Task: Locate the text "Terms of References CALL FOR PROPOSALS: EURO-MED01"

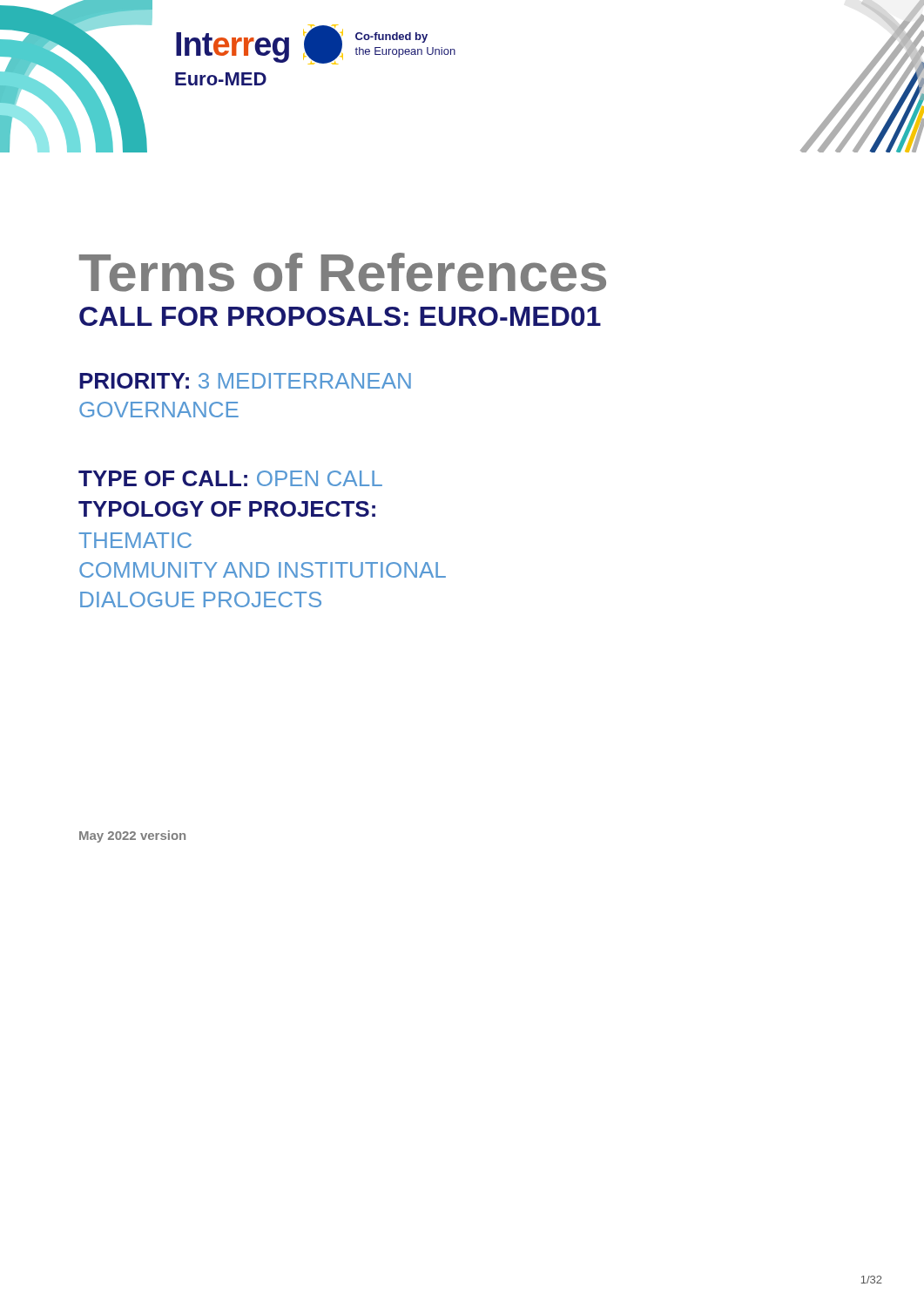Action: click(x=457, y=288)
